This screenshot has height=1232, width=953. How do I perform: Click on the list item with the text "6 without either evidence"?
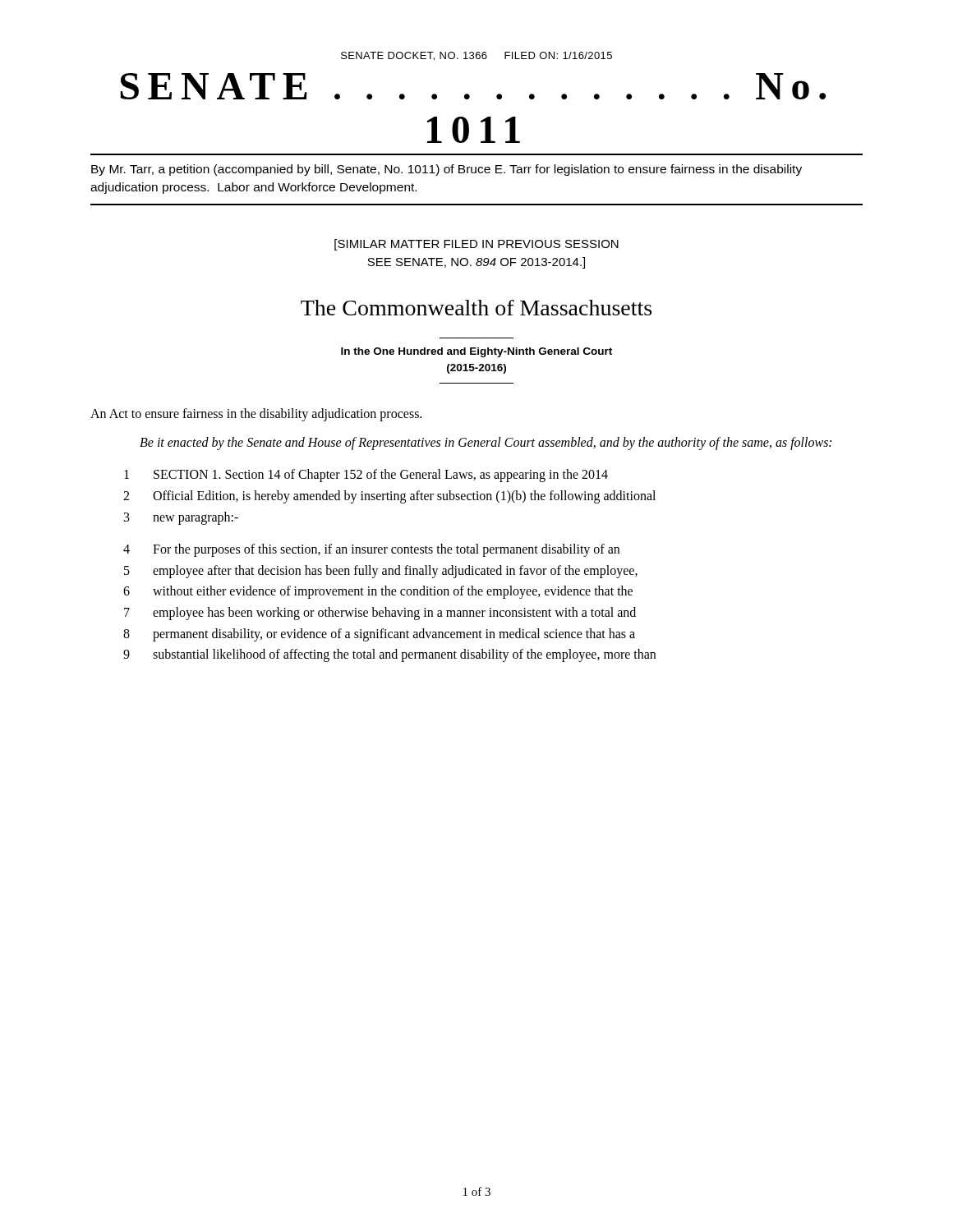(476, 592)
